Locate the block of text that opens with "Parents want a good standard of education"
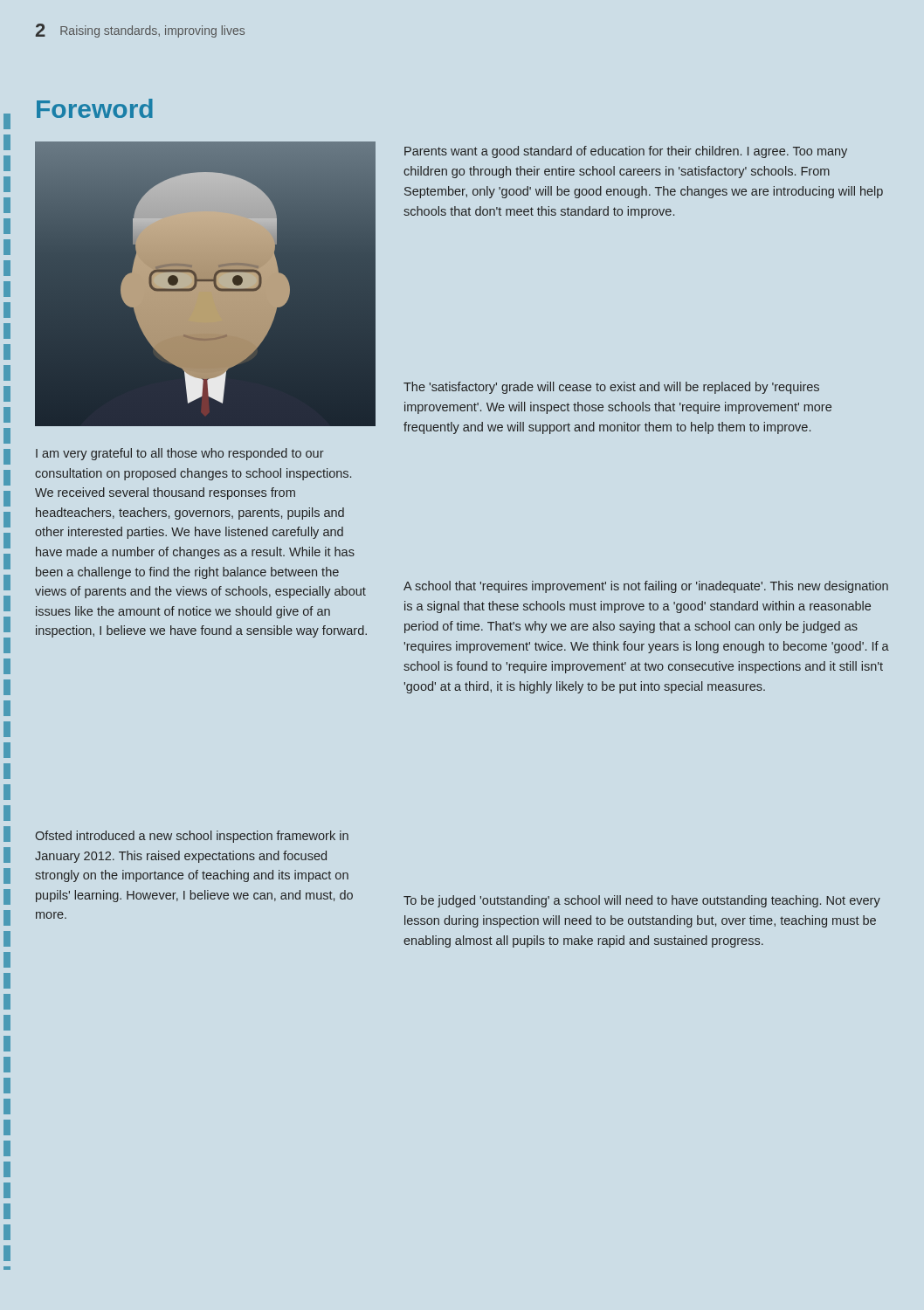This screenshot has width=924, height=1310. 643,181
